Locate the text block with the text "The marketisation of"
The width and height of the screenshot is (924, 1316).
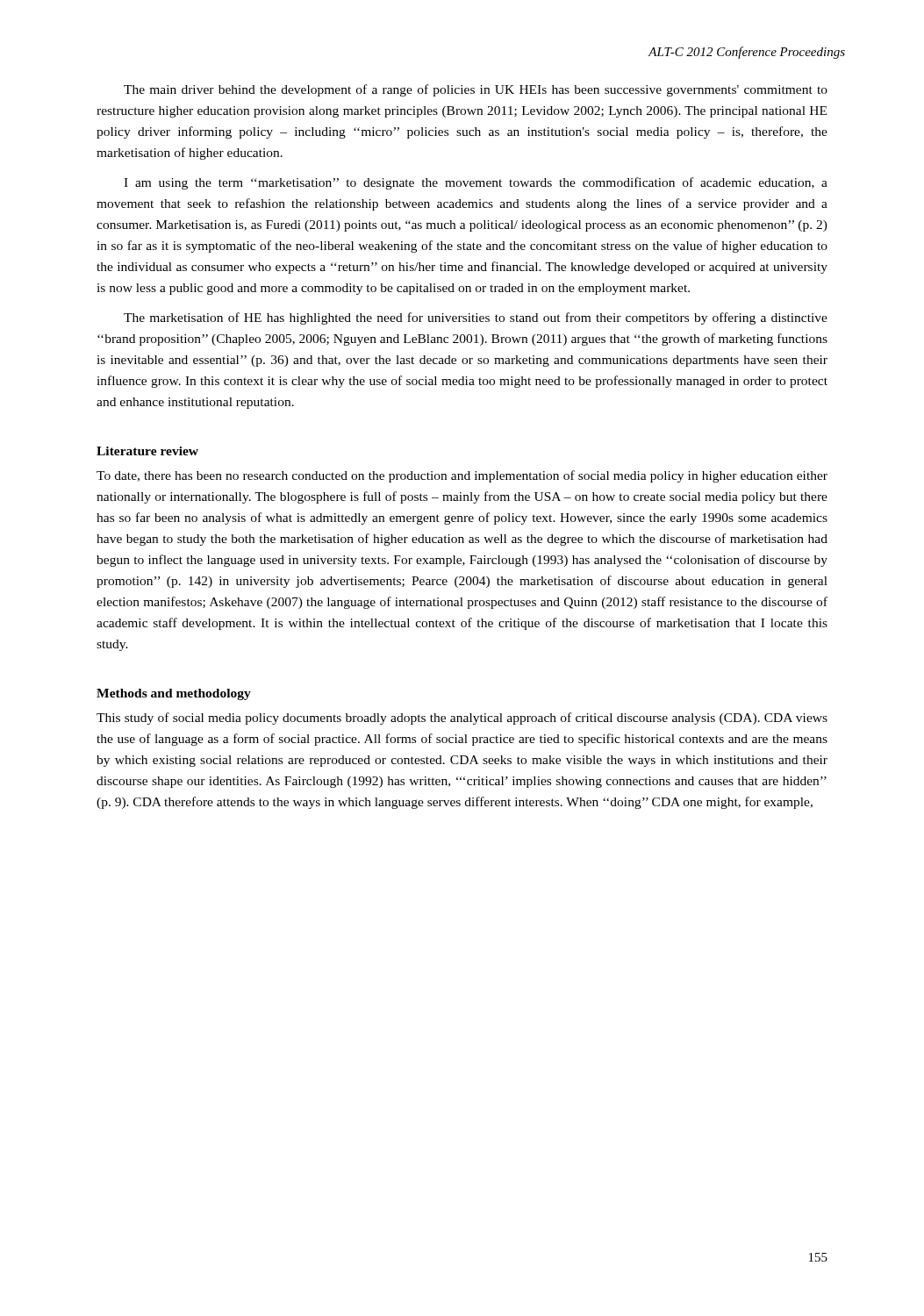point(462,360)
